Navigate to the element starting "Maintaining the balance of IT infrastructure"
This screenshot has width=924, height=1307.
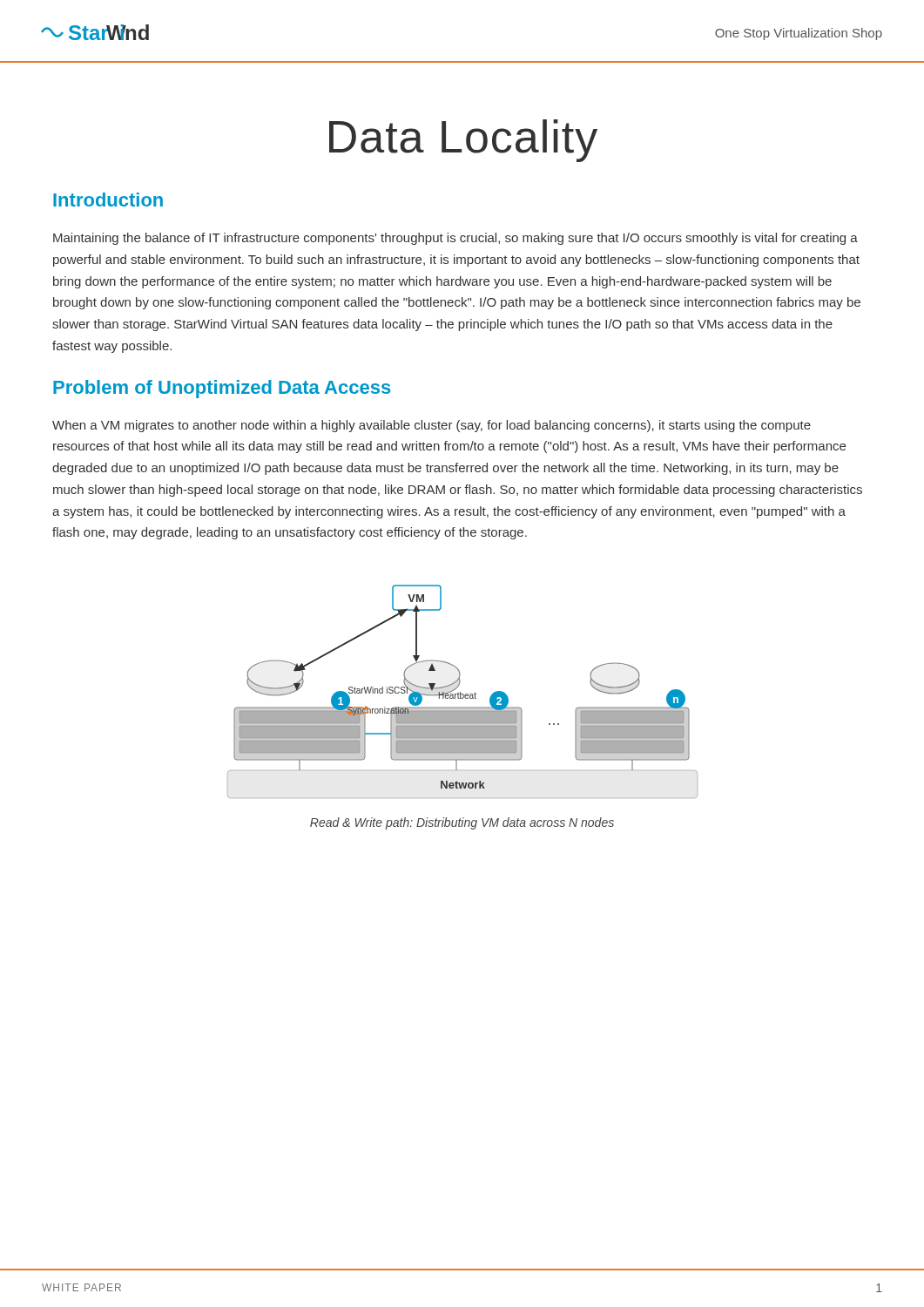[x=462, y=292]
